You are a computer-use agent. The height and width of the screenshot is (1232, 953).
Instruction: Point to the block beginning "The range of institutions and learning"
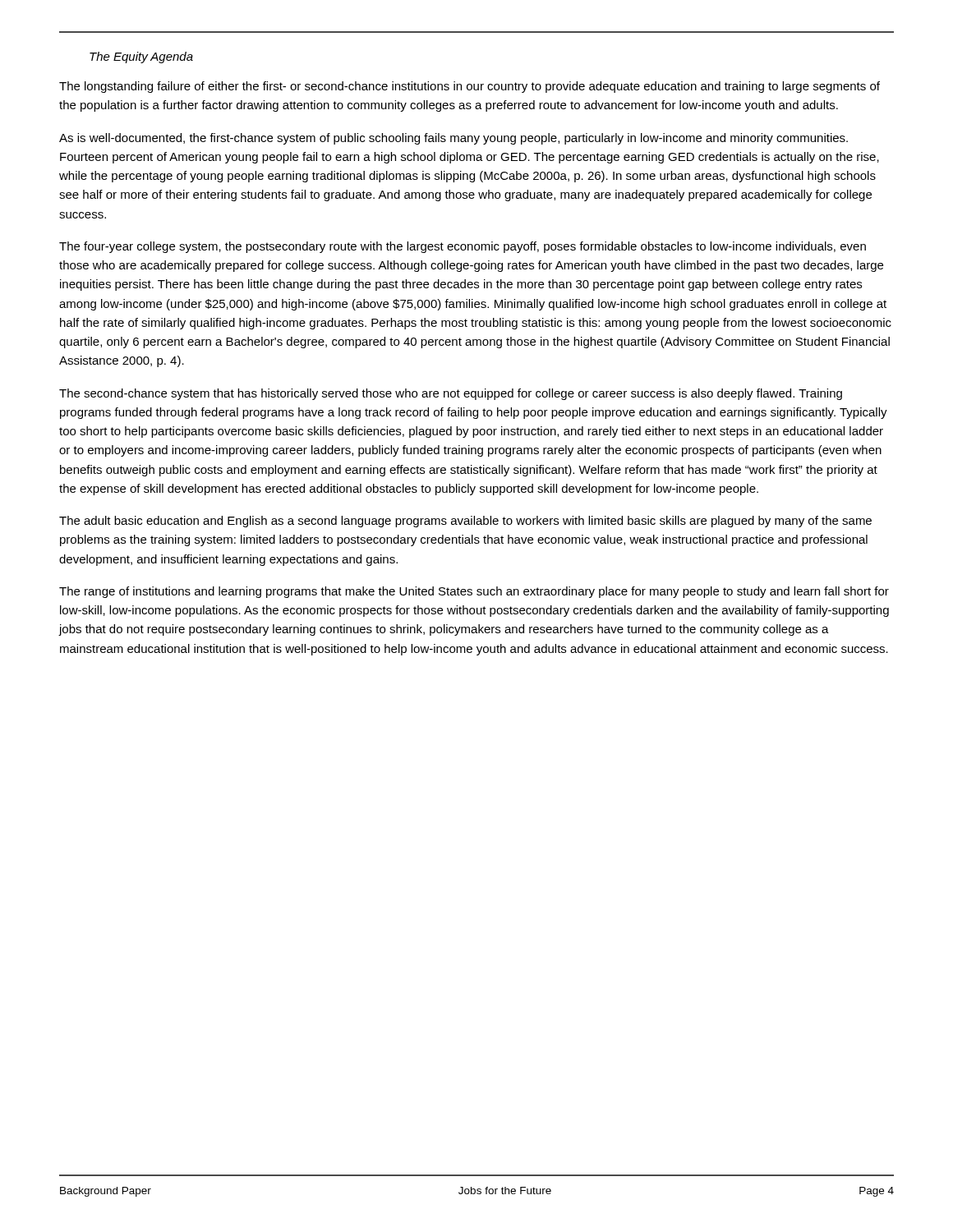tap(474, 619)
